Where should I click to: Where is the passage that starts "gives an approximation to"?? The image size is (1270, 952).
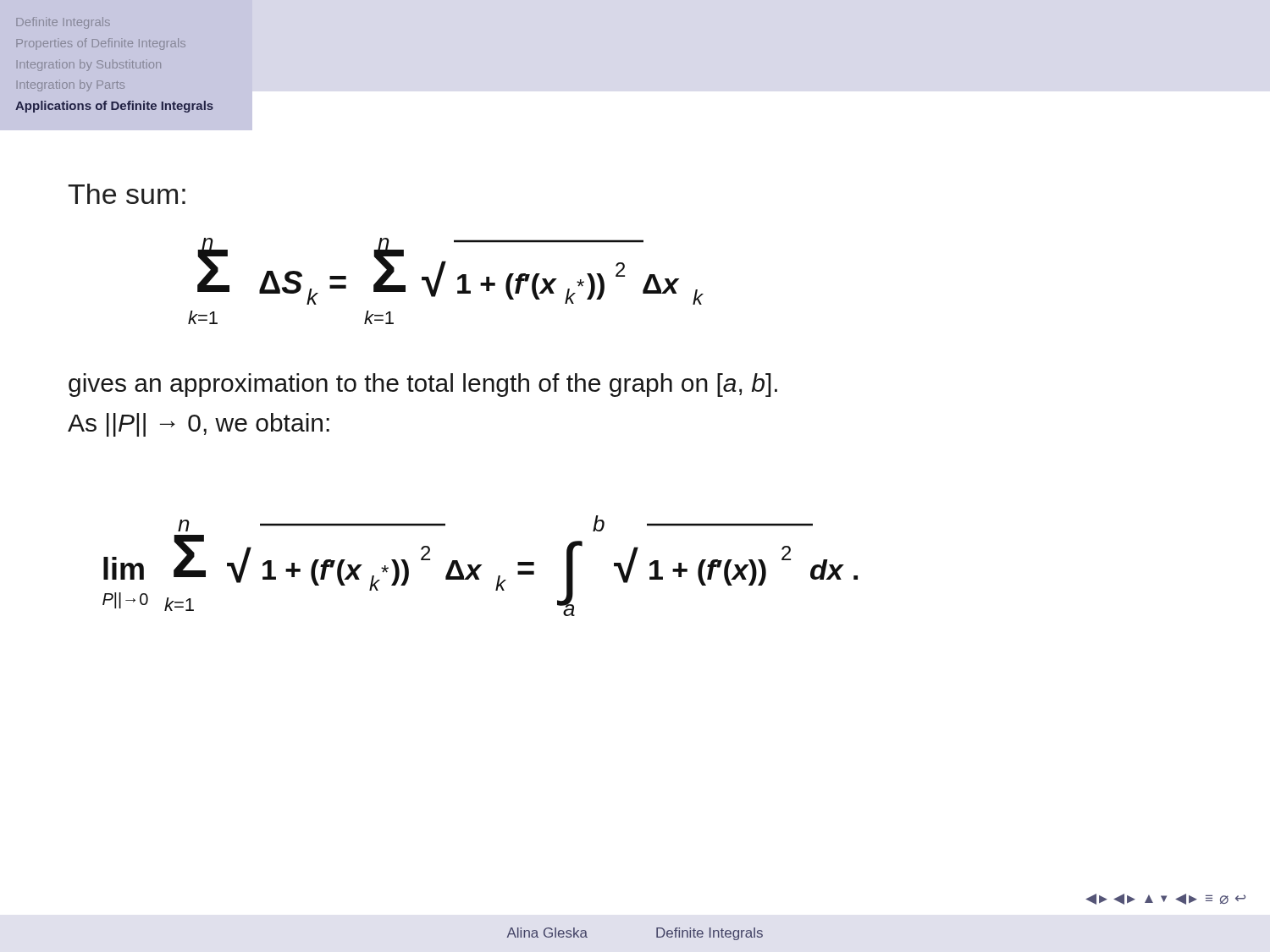424,403
